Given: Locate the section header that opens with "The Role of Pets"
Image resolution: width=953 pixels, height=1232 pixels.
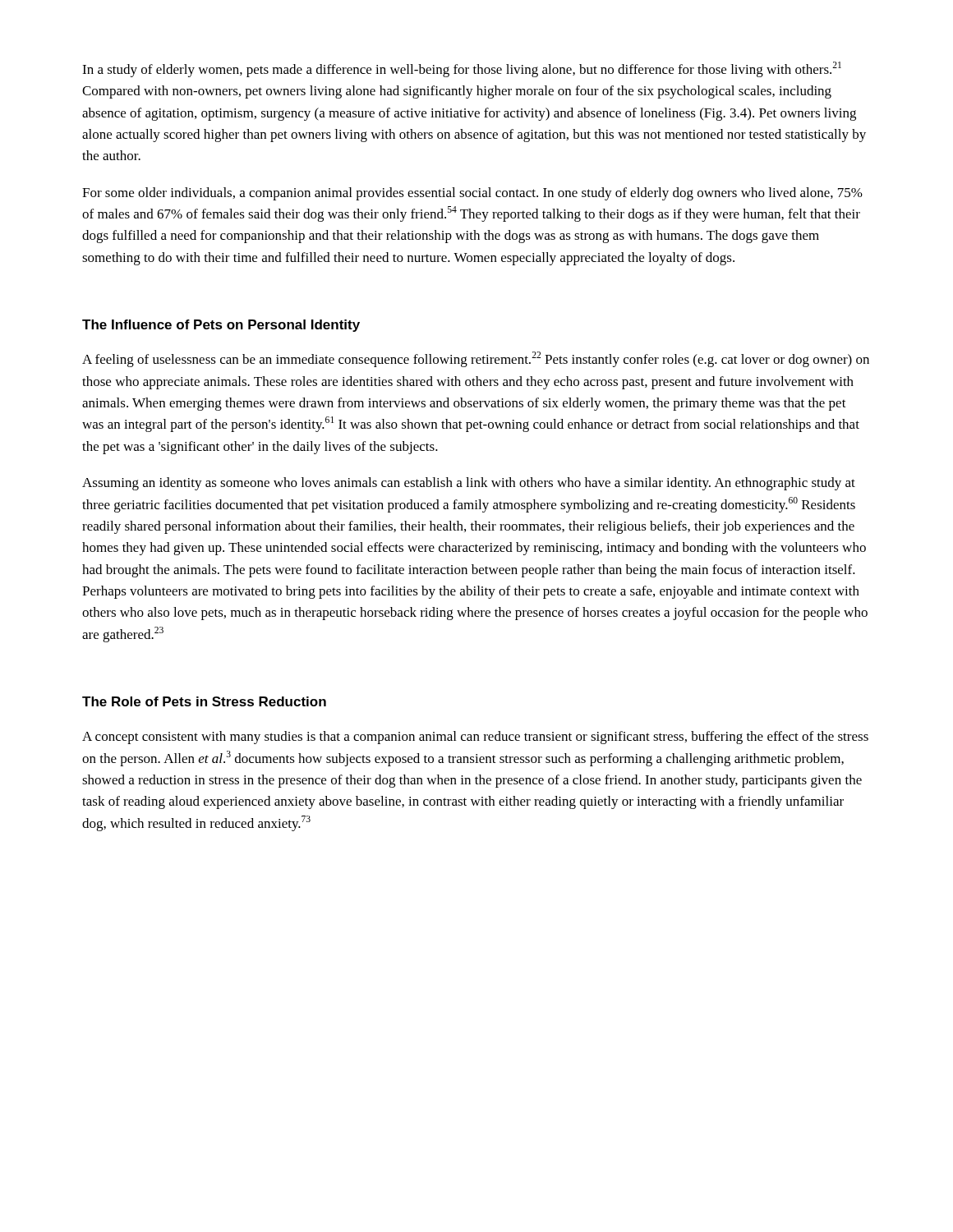Looking at the screenshot, I should [x=204, y=702].
